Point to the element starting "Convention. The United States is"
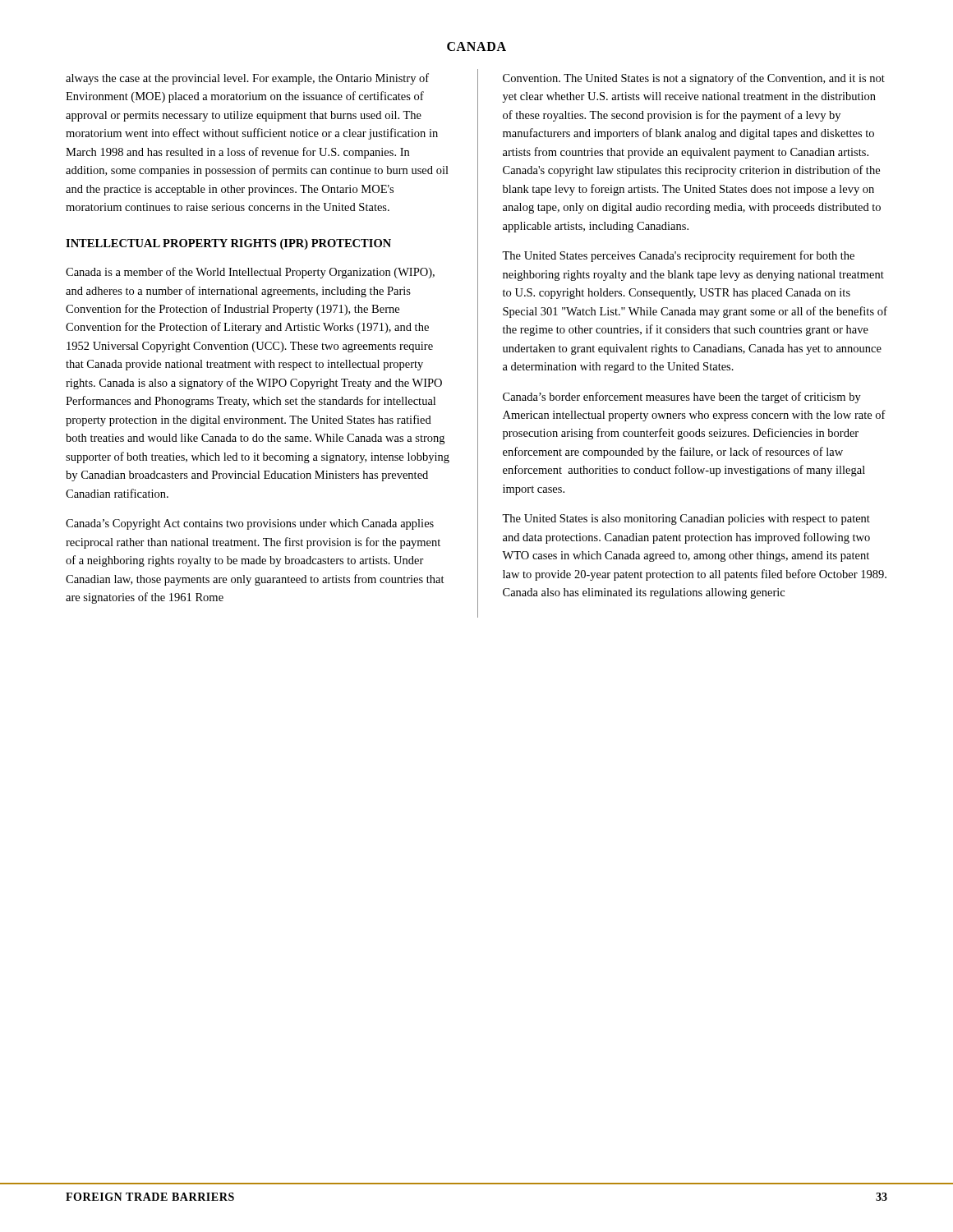The width and height of the screenshot is (953, 1232). click(694, 152)
